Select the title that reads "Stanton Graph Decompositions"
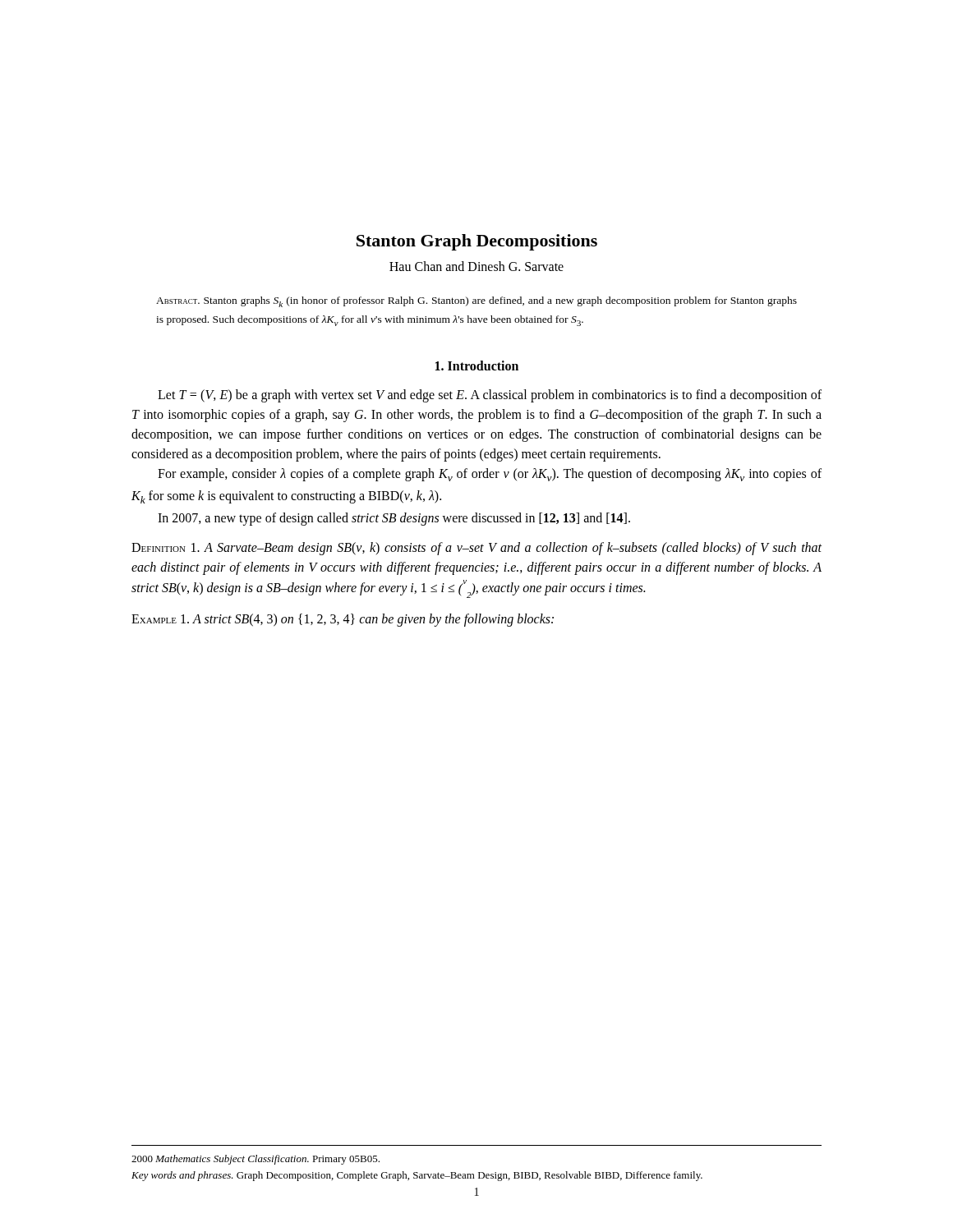The width and height of the screenshot is (953, 1232). click(x=476, y=241)
